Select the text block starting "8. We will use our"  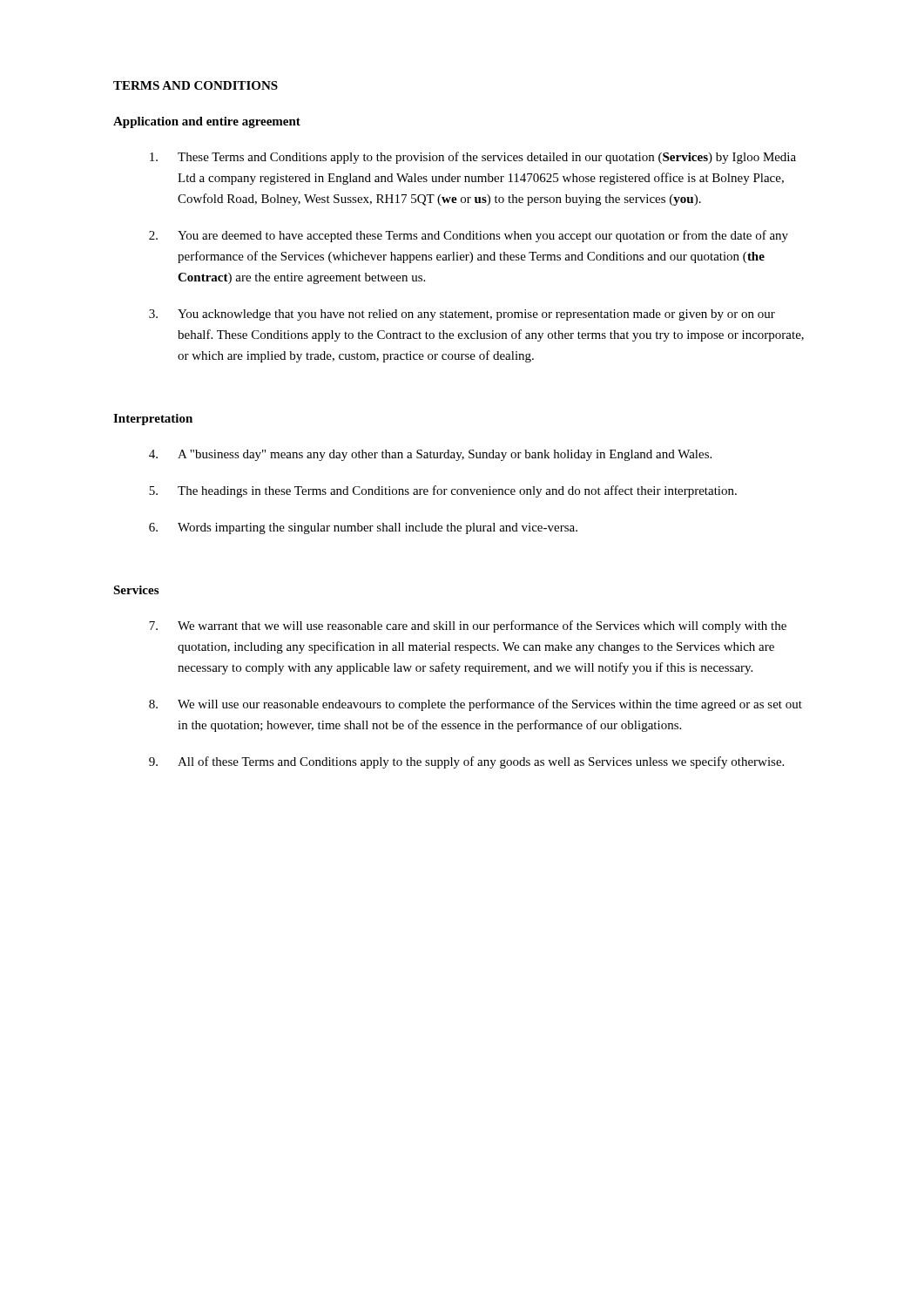(x=462, y=715)
